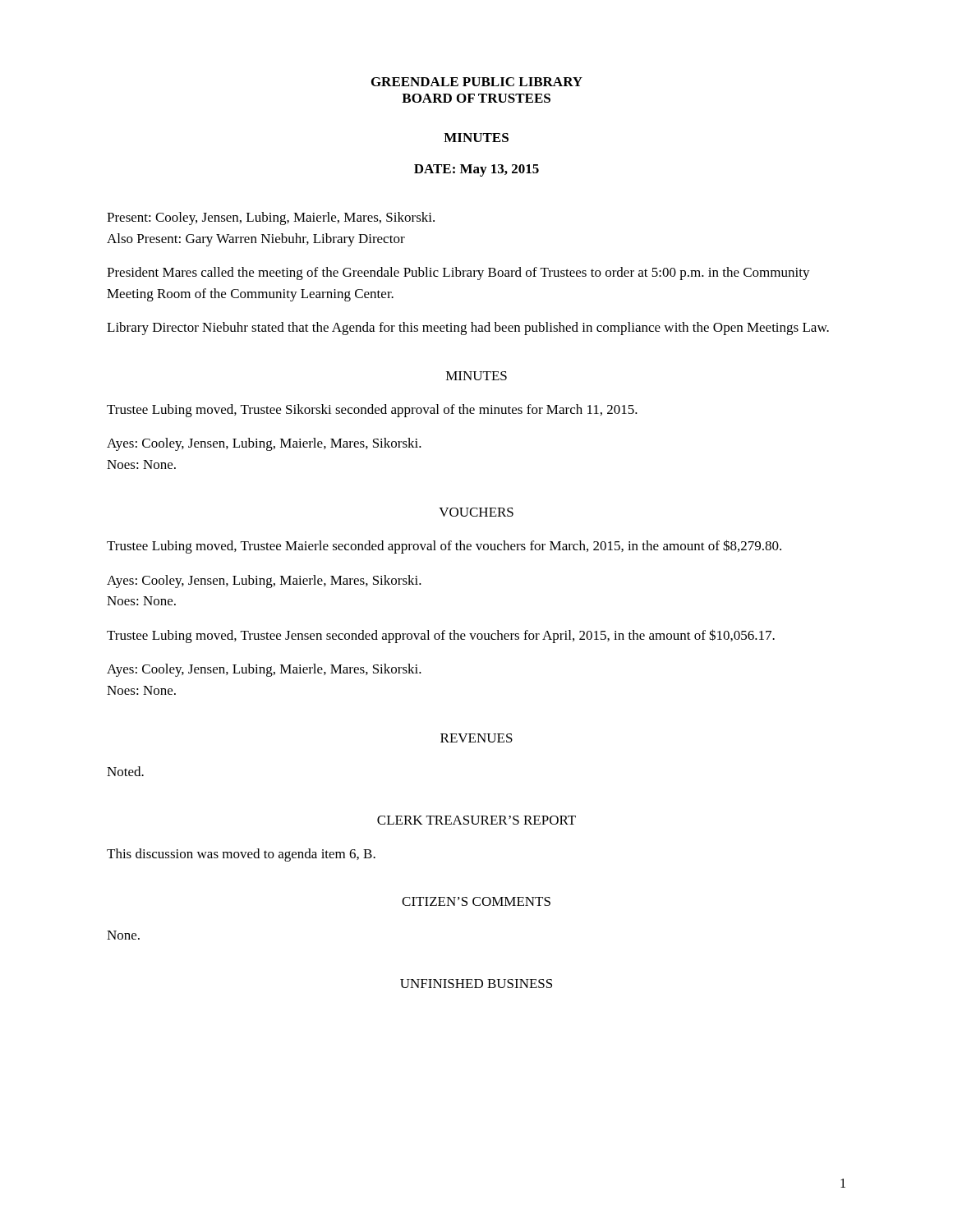Locate the section header with the text "CLERK TREASURER’S REPORT"
Image resolution: width=953 pixels, height=1232 pixels.
click(476, 820)
